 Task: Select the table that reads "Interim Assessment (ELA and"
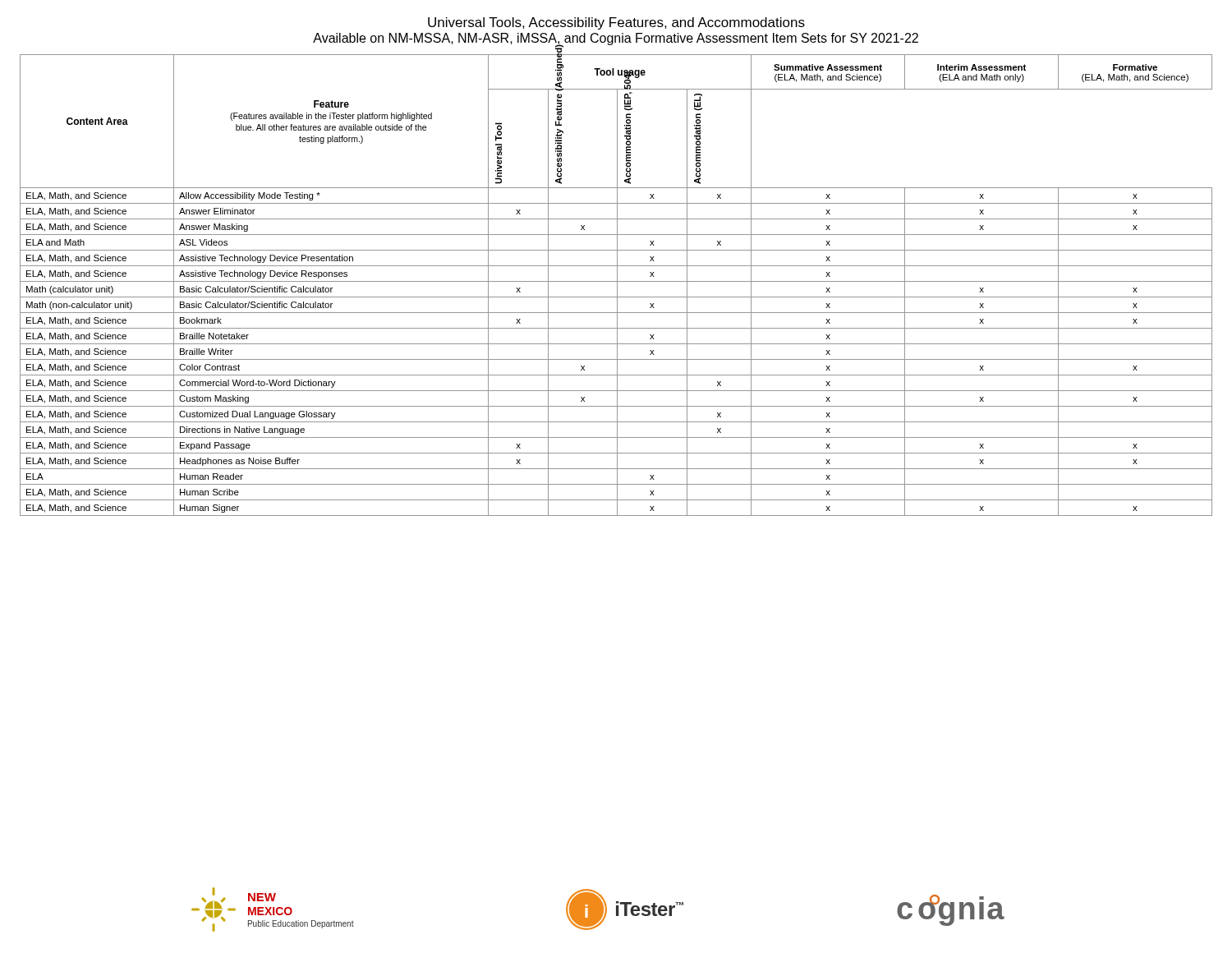click(x=616, y=285)
